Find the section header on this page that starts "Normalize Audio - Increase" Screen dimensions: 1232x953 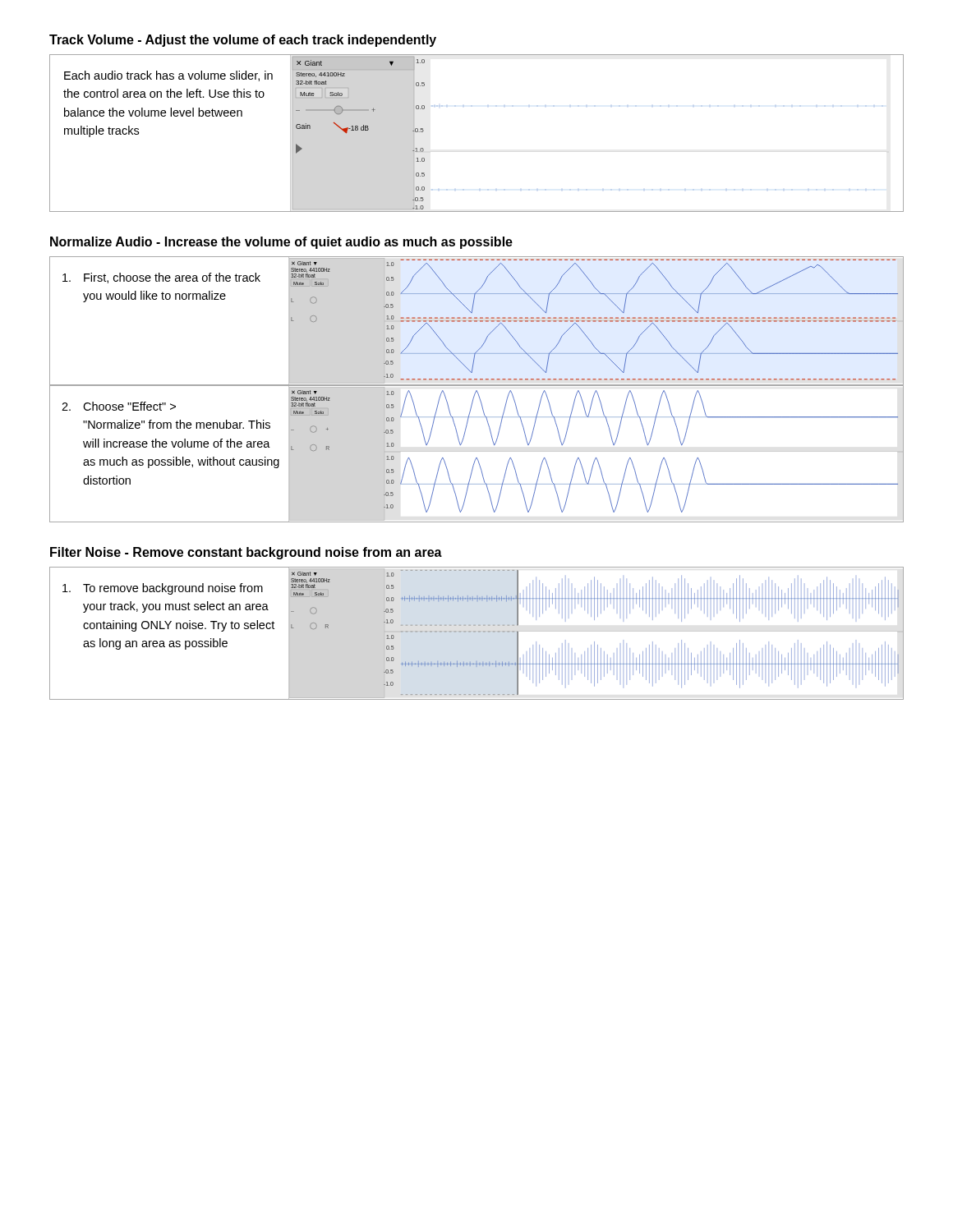(x=281, y=242)
